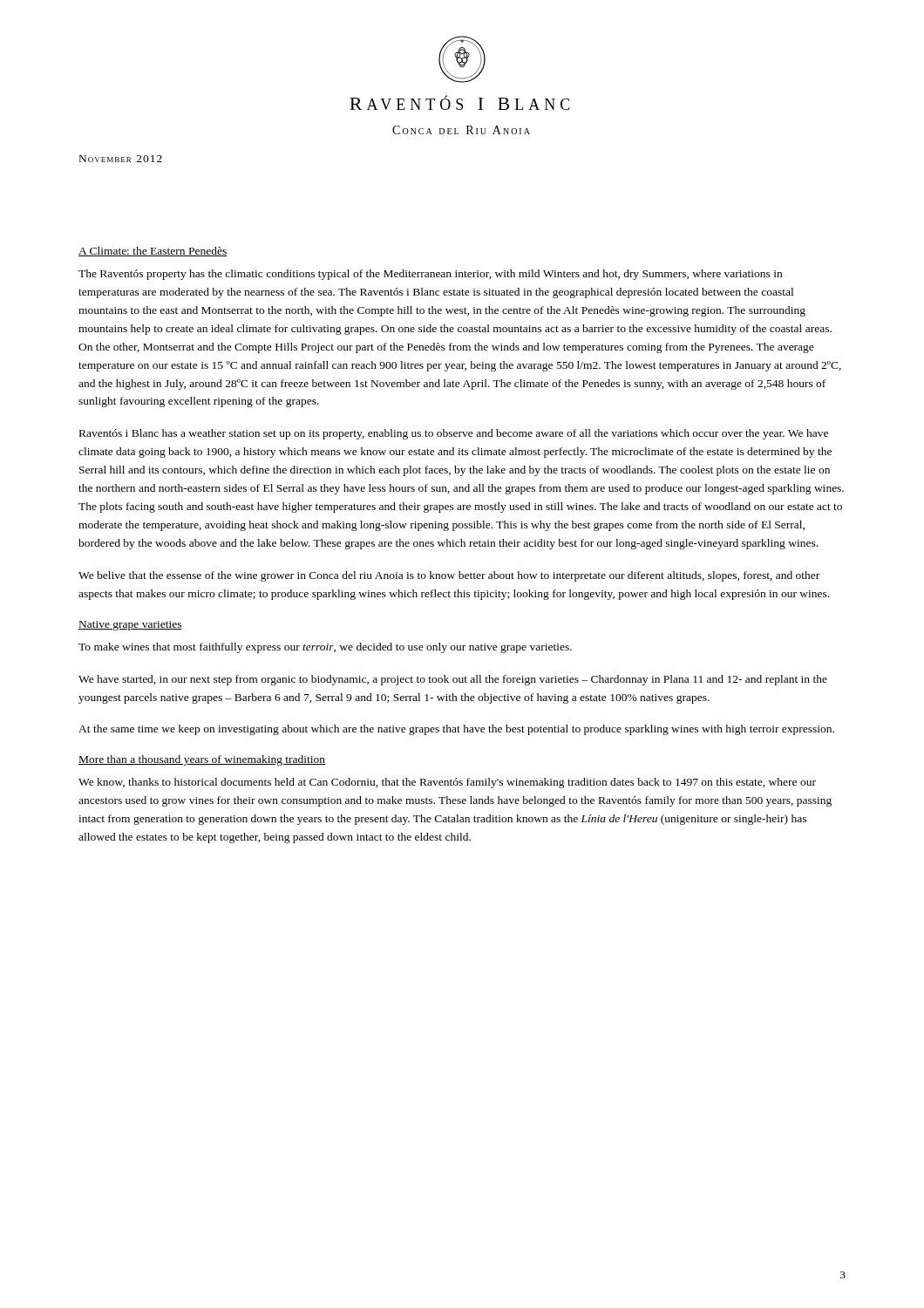Find the block starting "We know, thanks to historical documents held"

tap(455, 809)
